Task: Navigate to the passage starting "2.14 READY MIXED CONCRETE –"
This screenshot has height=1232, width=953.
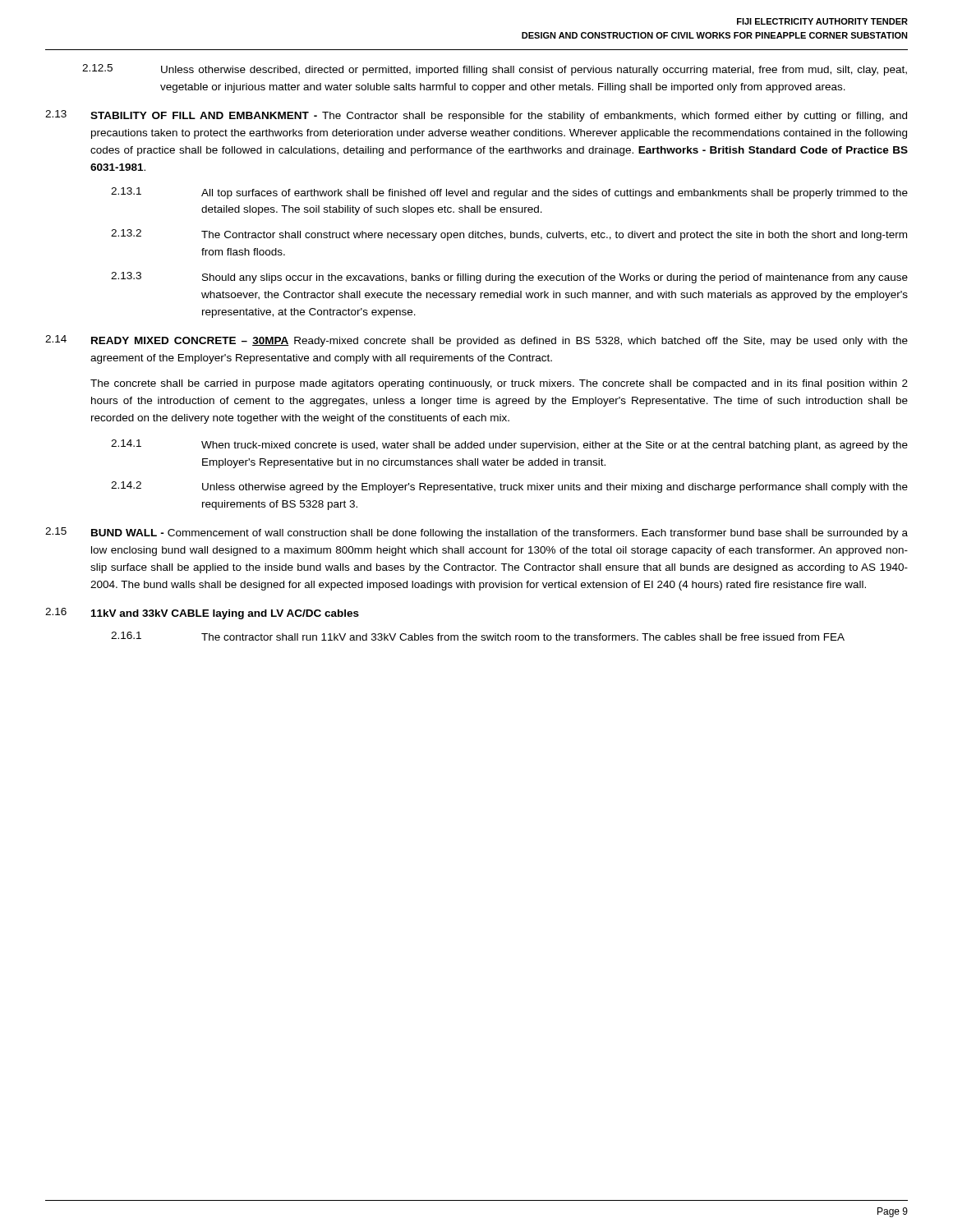Action: [x=476, y=350]
